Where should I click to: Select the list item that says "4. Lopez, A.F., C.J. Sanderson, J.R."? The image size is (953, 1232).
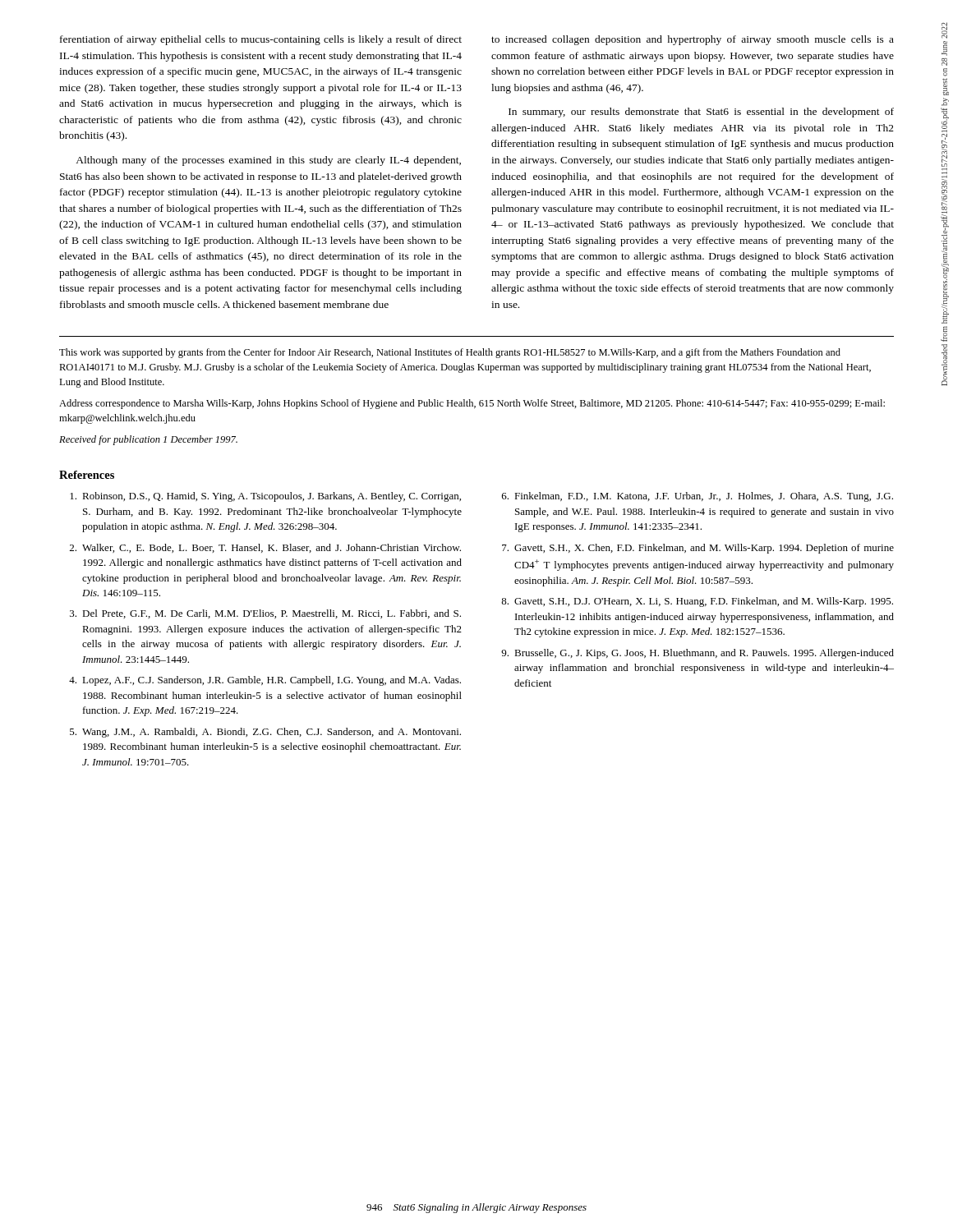[x=260, y=696]
